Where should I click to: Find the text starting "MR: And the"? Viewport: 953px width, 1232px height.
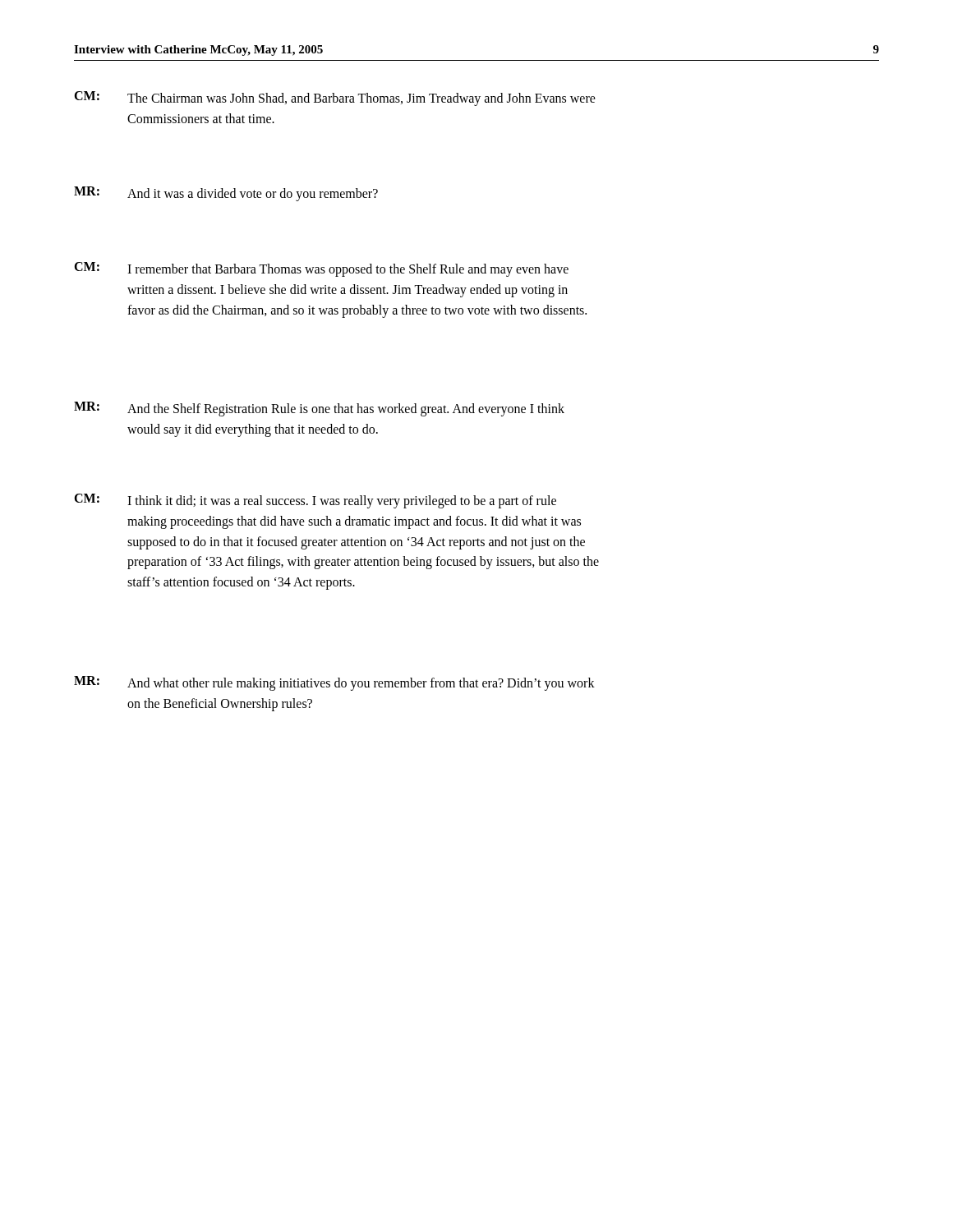[319, 420]
